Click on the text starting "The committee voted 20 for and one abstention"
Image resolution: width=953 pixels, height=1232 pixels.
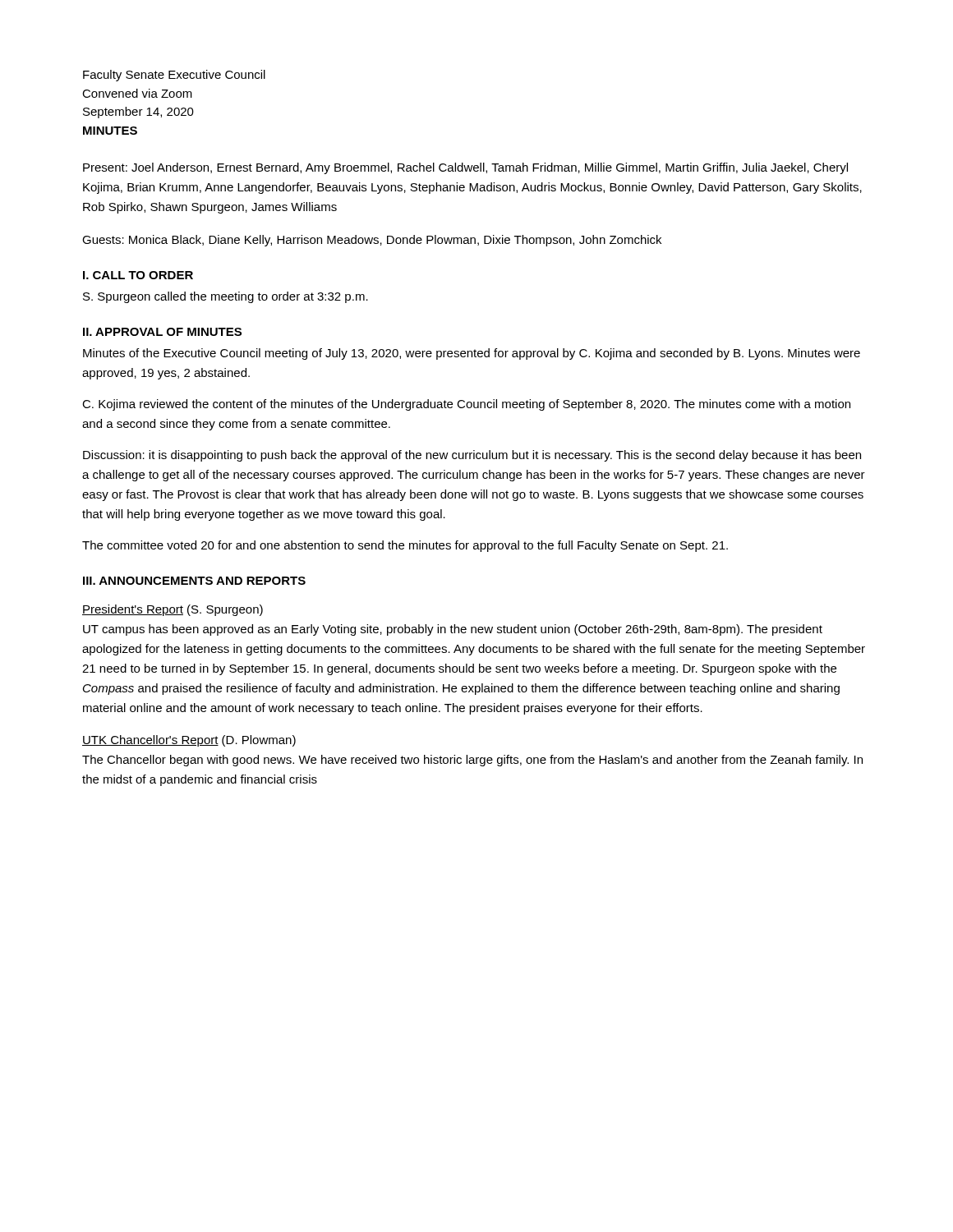point(406,545)
